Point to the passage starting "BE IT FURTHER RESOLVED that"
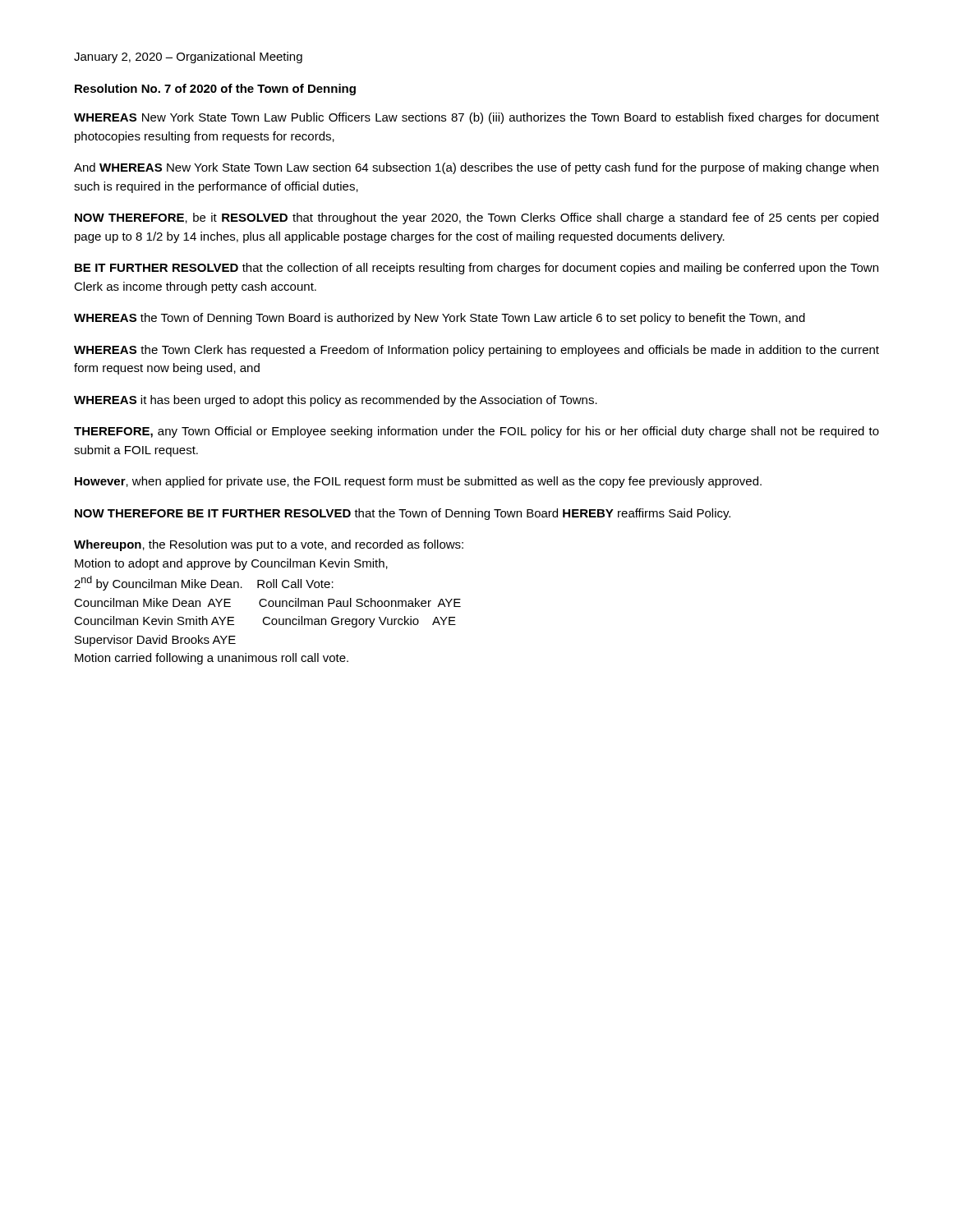Image resolution: width=953 pixels, height=1232 pixels. pos(476,277)
